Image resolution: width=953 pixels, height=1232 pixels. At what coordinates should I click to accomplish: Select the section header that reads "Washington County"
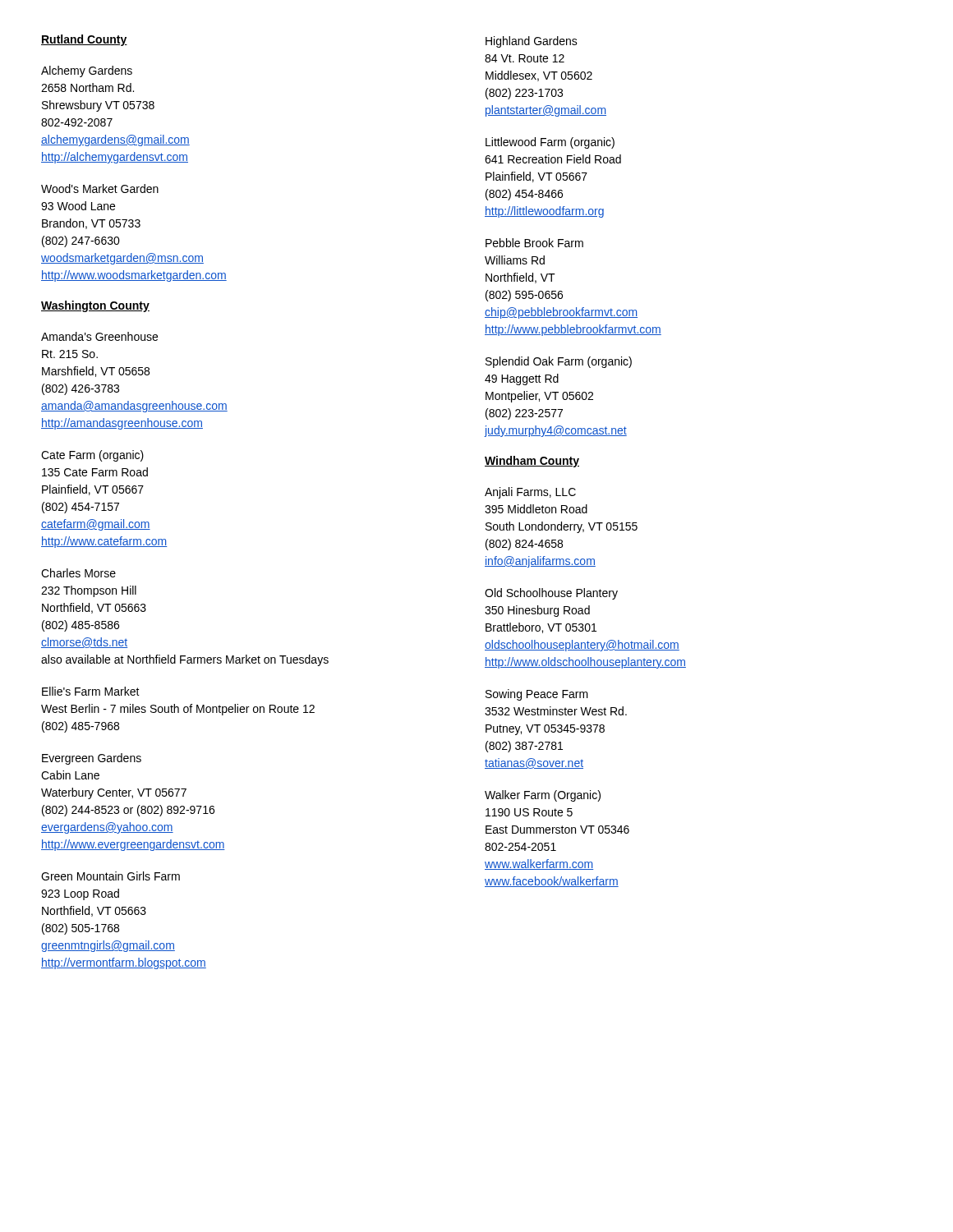pyautogui.click(x=95, y=306)
